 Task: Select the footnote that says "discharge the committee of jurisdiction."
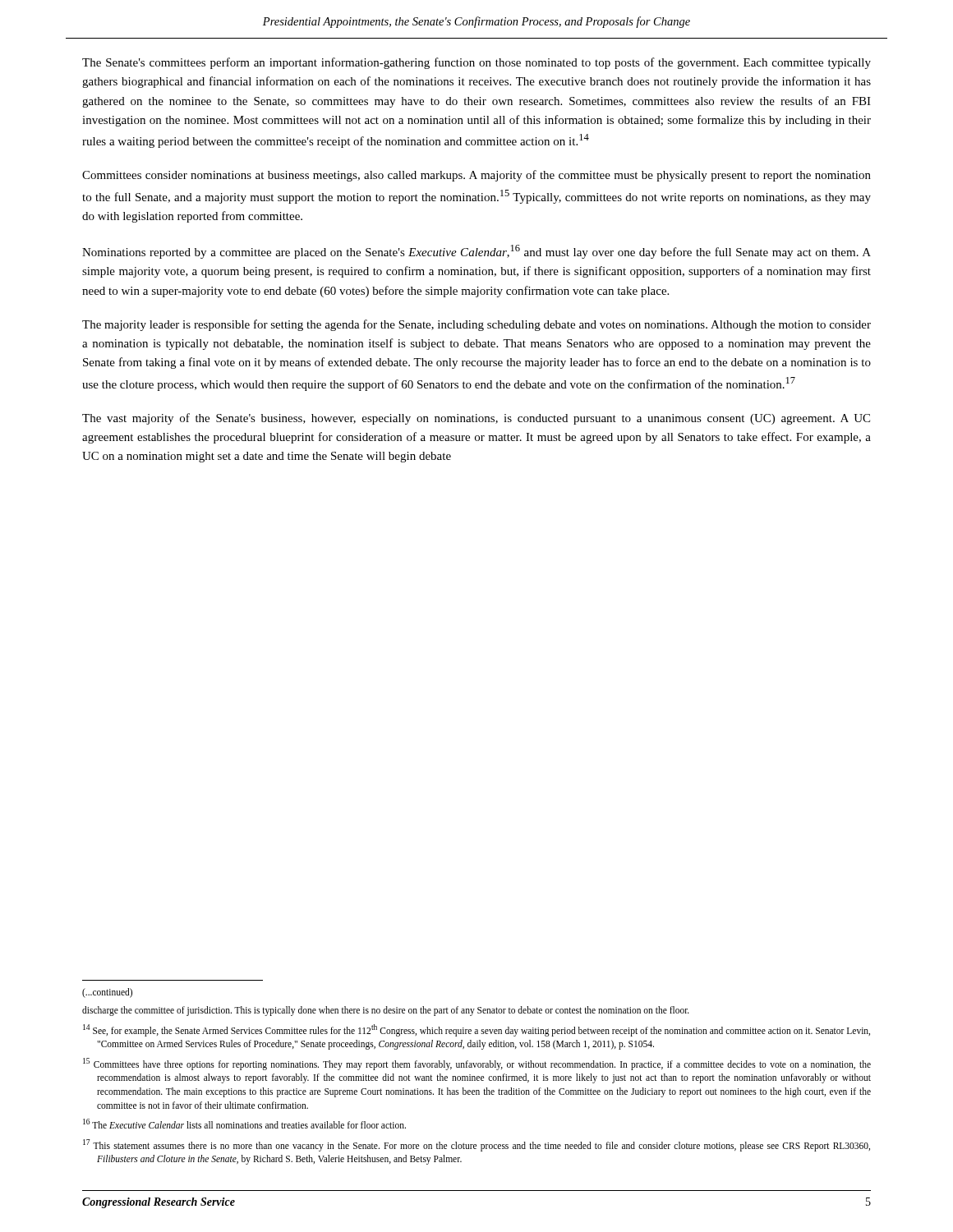(x=386, y=1010)
